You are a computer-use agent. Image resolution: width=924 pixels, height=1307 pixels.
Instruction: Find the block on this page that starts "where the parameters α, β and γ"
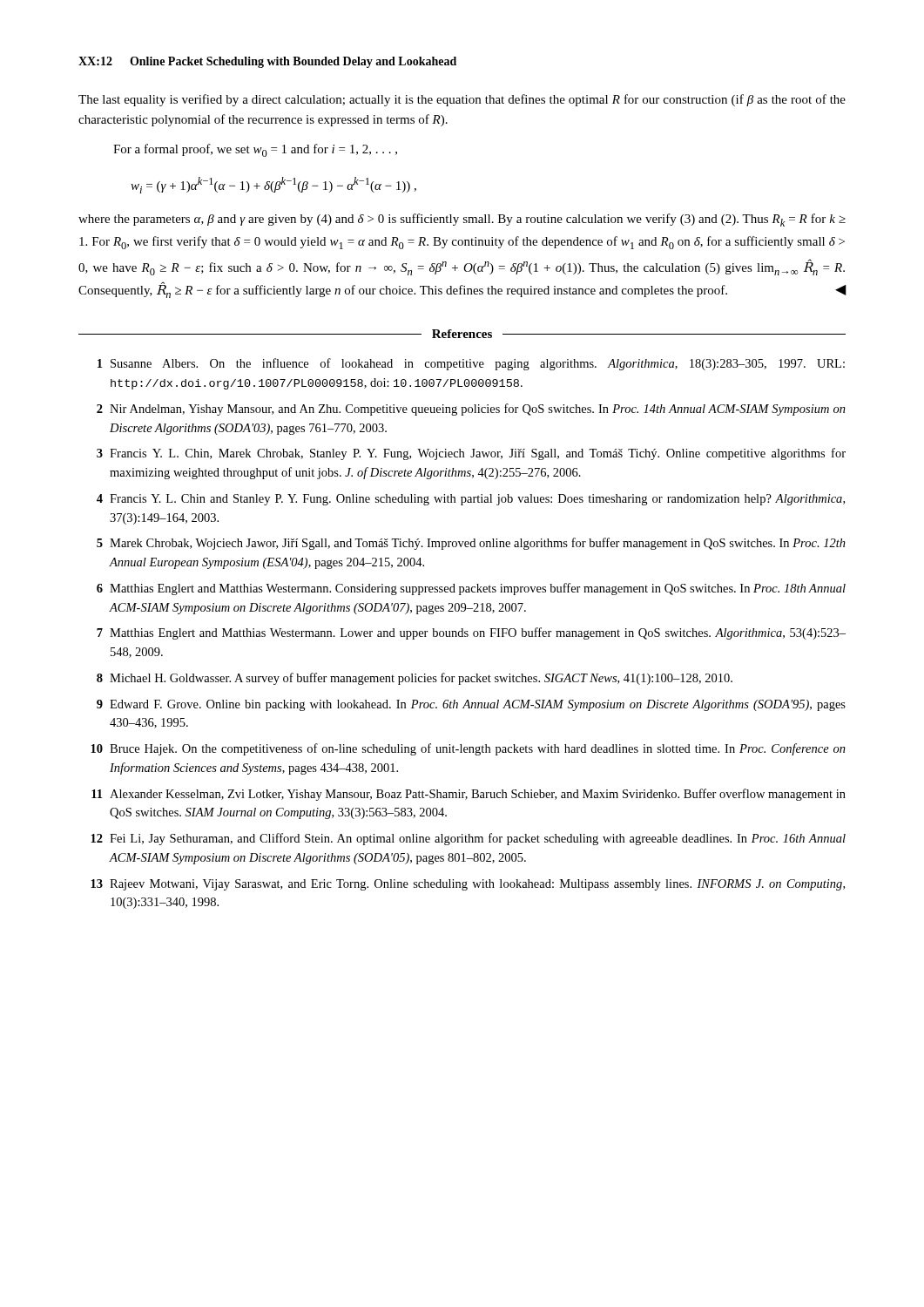(x=462, y=256)
